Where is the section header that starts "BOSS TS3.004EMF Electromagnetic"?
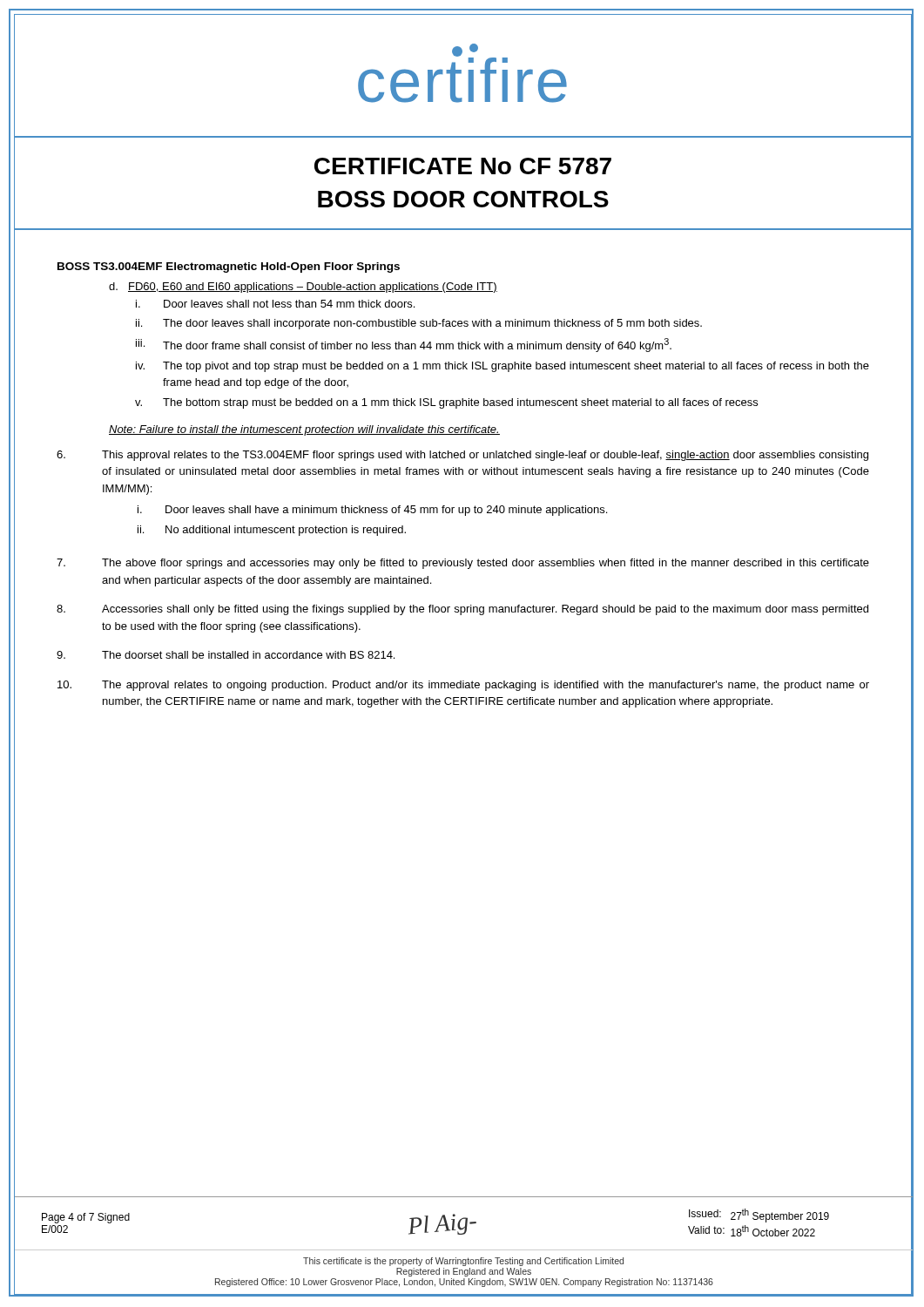This screenshot has width=924, height=1307. [228, 266]
